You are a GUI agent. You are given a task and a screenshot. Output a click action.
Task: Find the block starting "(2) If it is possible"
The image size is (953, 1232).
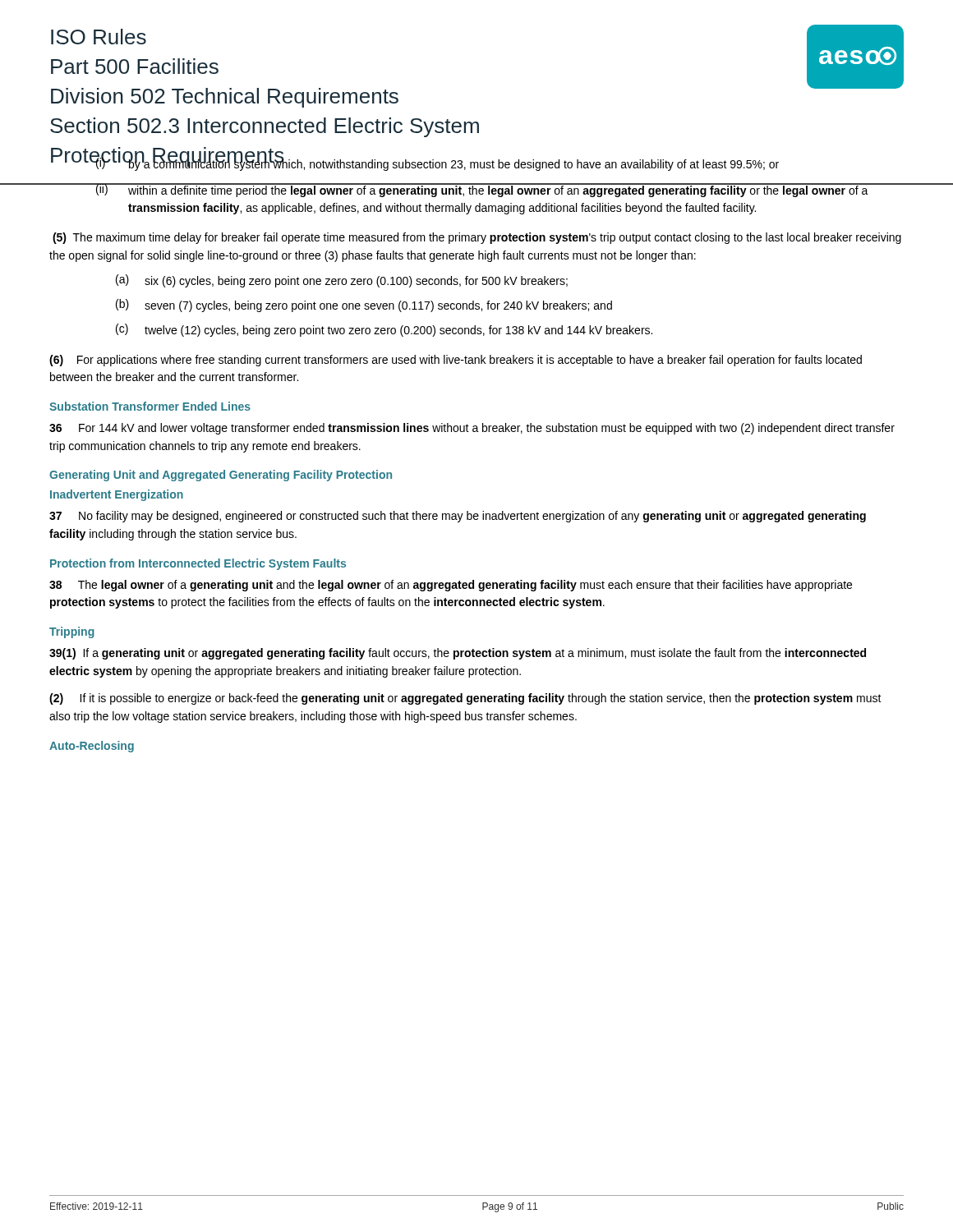tap(465, 707)
